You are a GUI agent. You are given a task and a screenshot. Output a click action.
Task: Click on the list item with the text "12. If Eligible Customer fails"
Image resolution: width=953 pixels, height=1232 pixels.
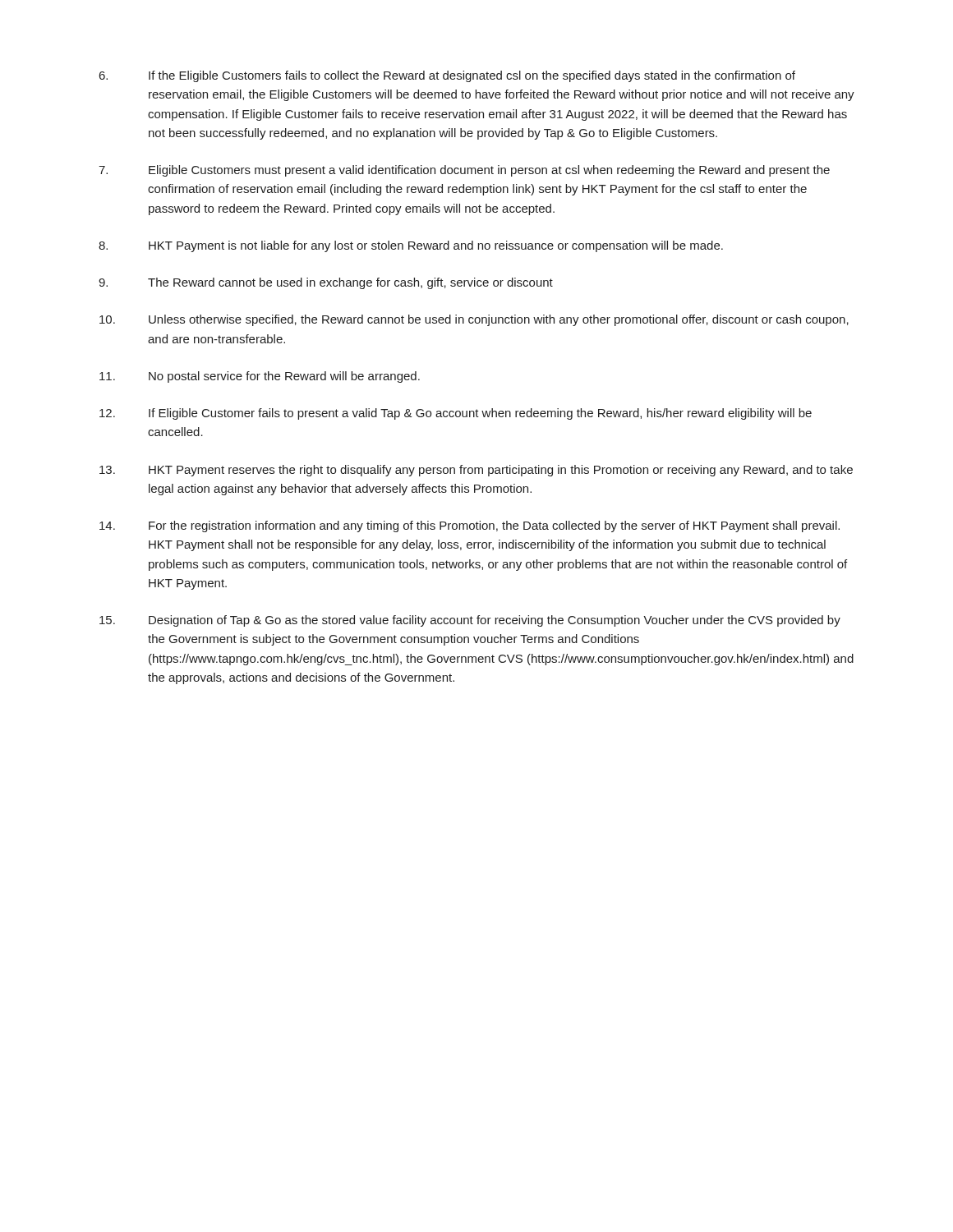[476, 422]
